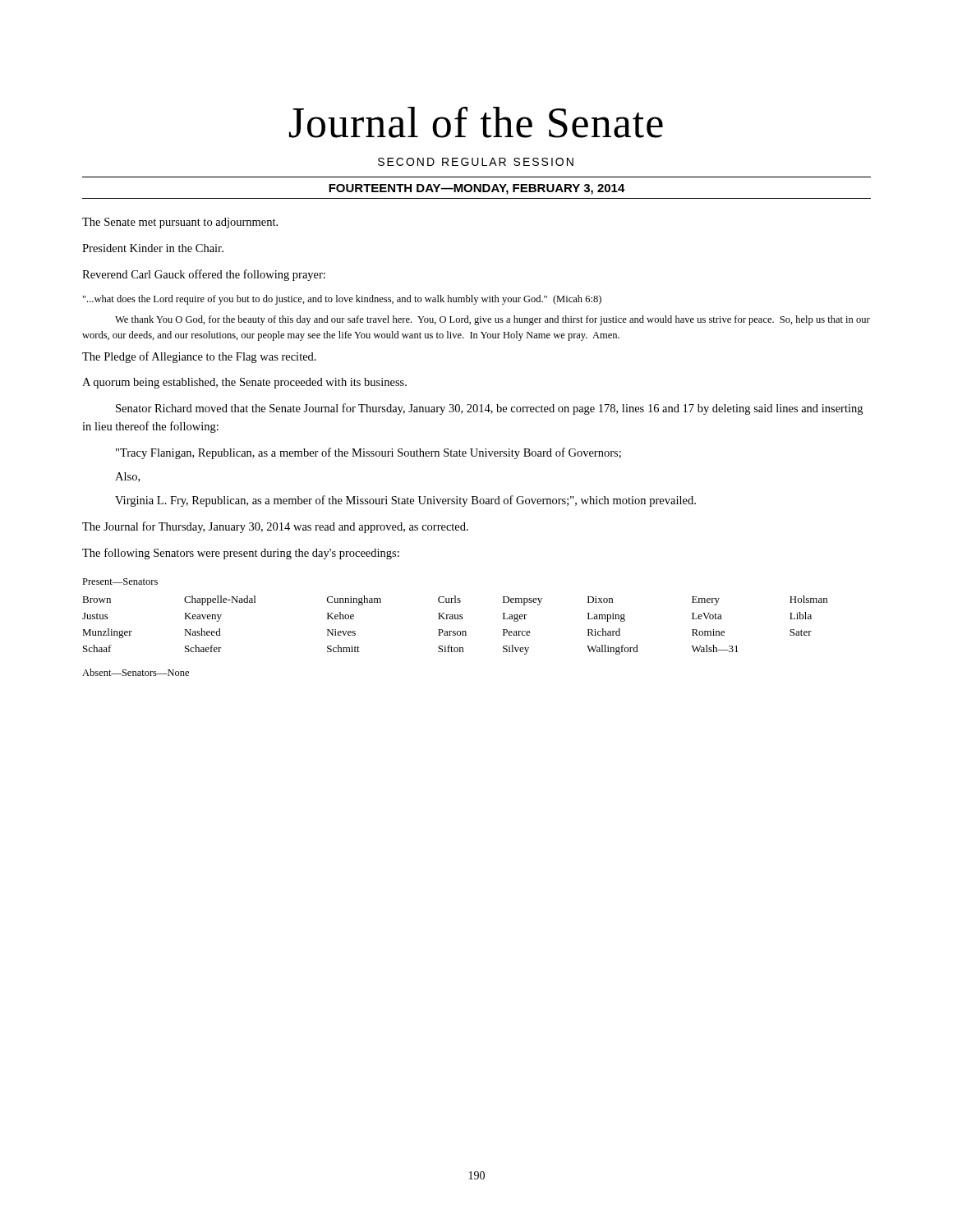The height and width of the screenshot is (1232, 953).
Task: Navigate to the region starting "The Pledge of Allegiance to the"
Action: pos(199,356)
